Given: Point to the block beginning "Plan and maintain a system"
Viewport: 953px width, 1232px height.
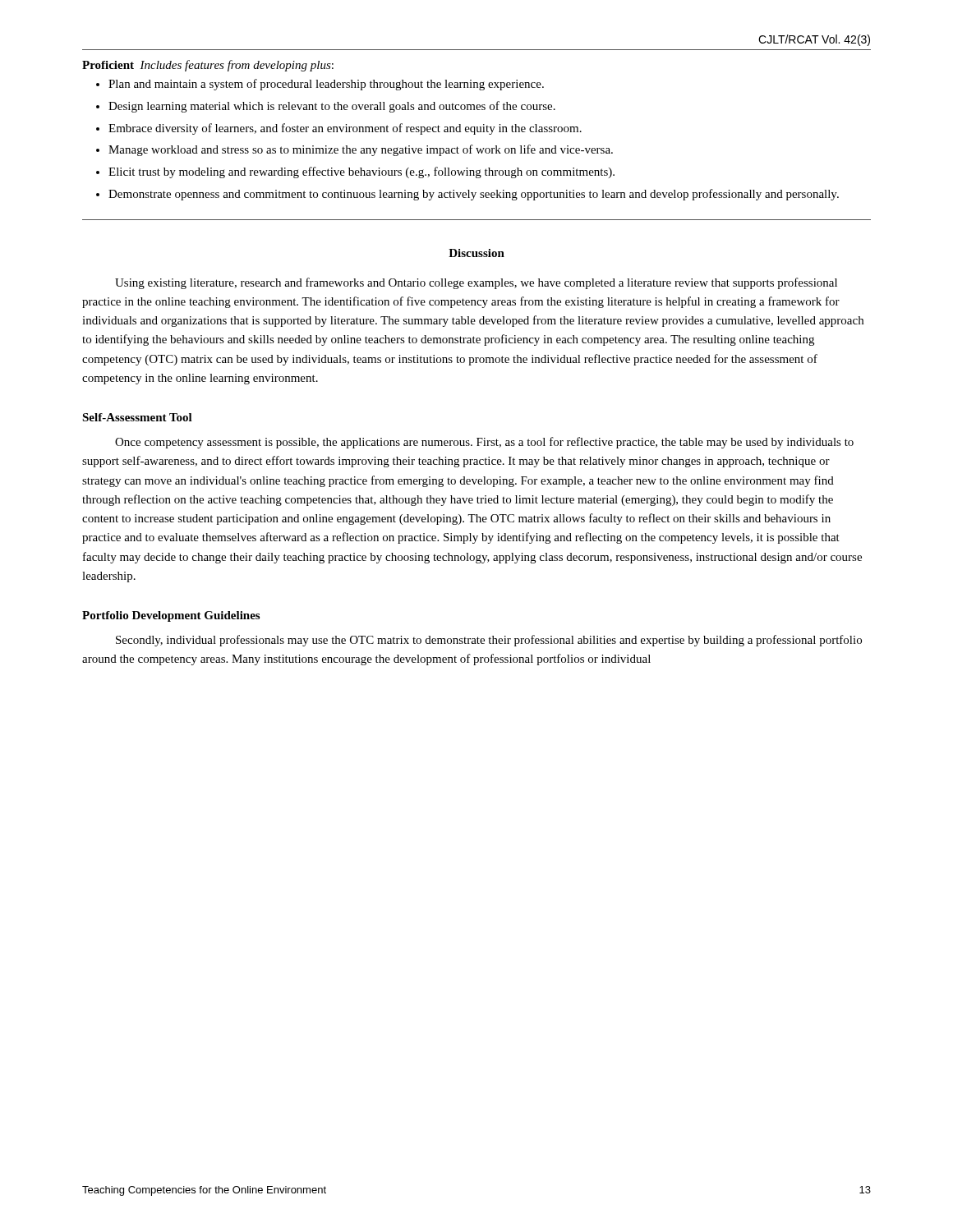Looking at the screenshot, I should (326, 84).
